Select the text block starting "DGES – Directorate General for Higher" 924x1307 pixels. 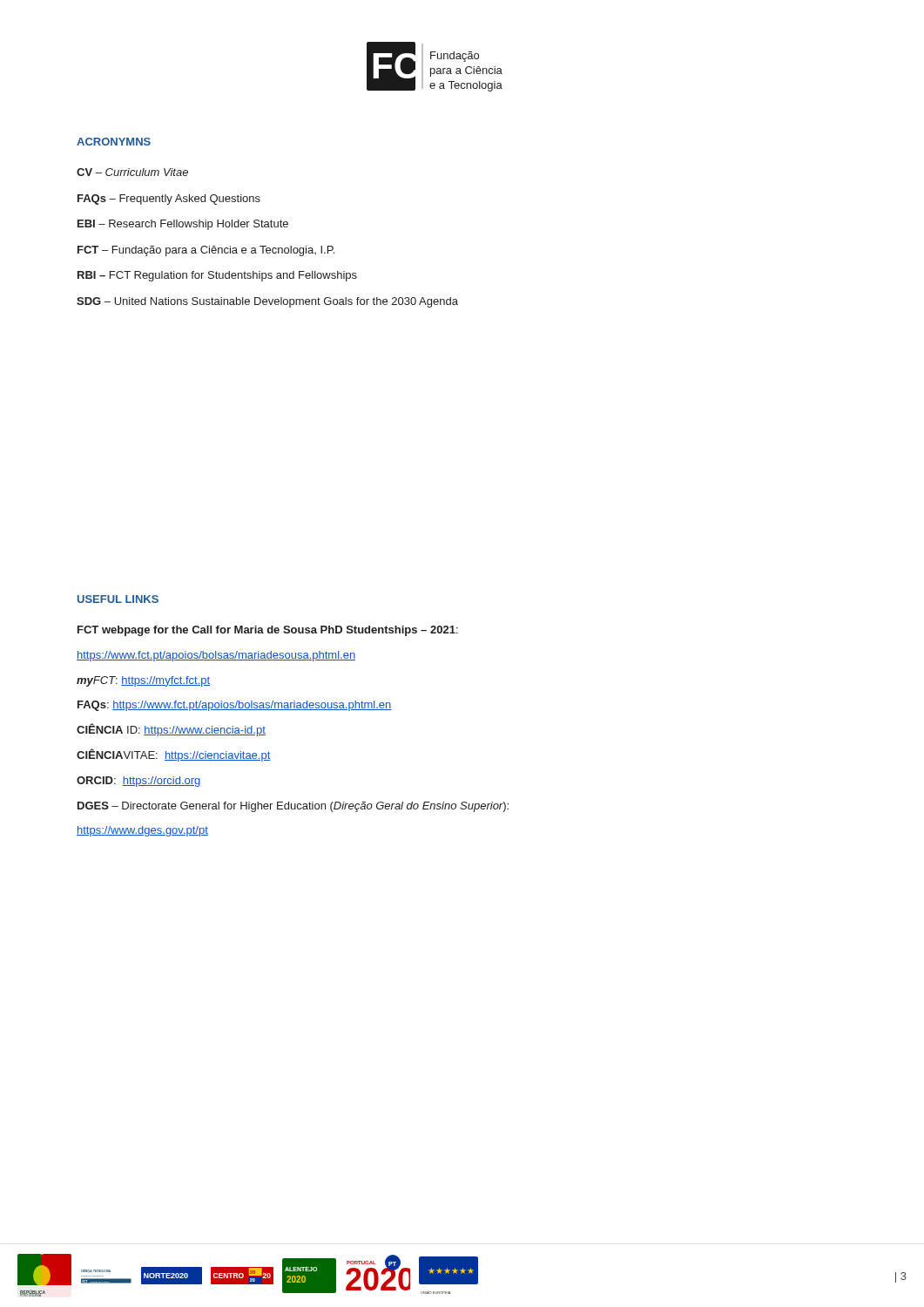pos(293,805)
